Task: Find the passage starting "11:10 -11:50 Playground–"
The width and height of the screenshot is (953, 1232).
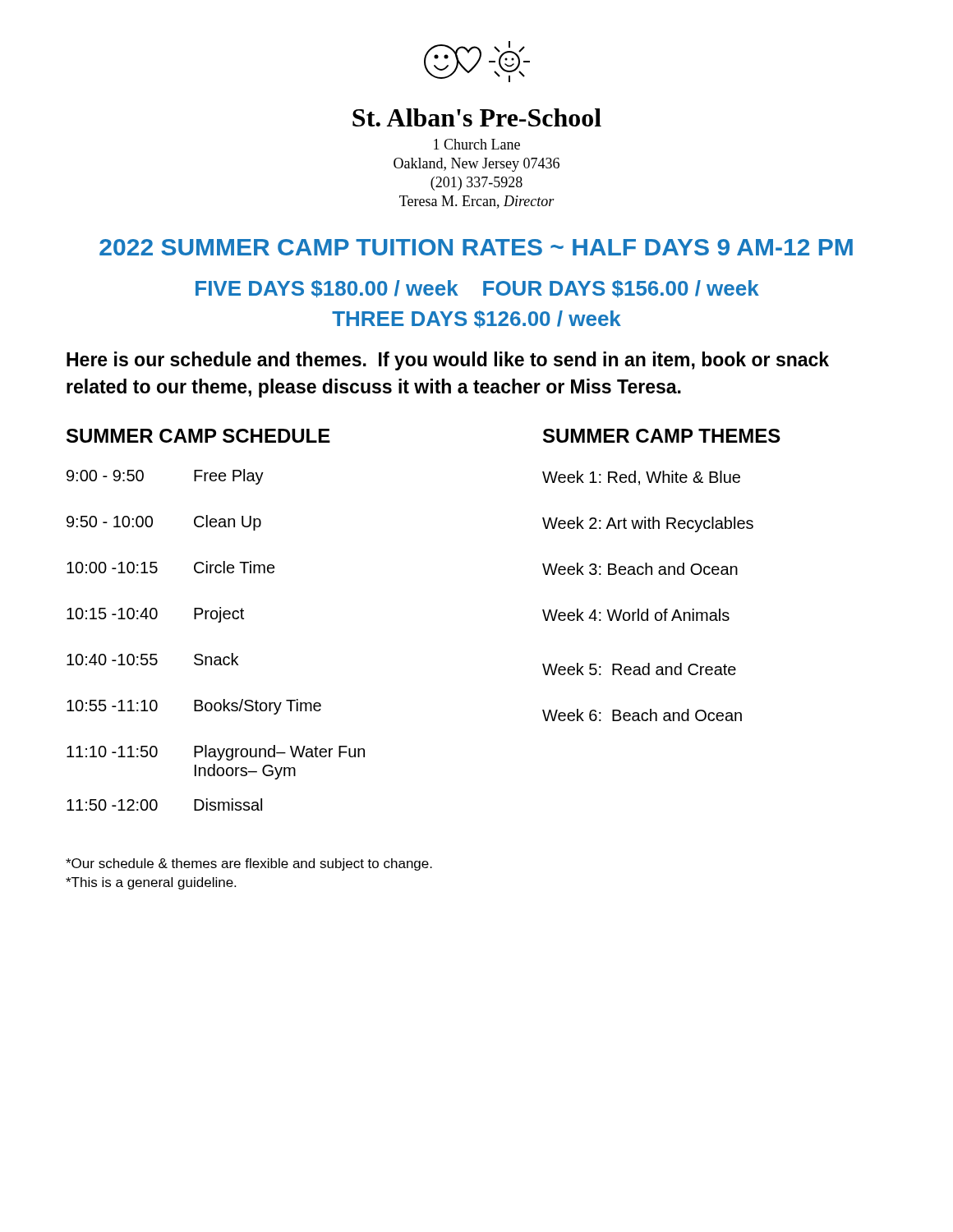Action: [304, 761]
